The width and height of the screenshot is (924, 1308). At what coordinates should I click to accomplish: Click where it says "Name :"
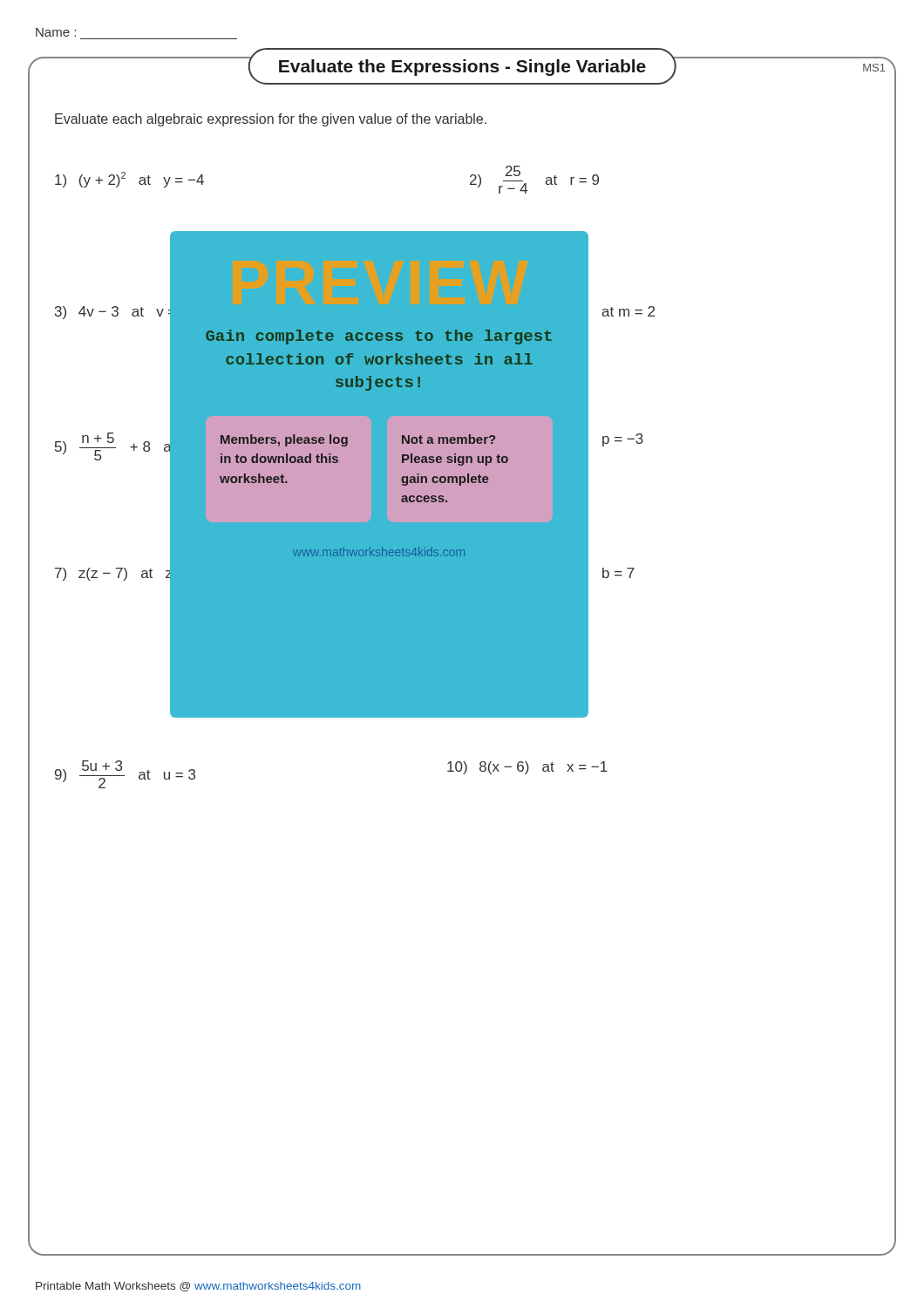pos(136,32)
